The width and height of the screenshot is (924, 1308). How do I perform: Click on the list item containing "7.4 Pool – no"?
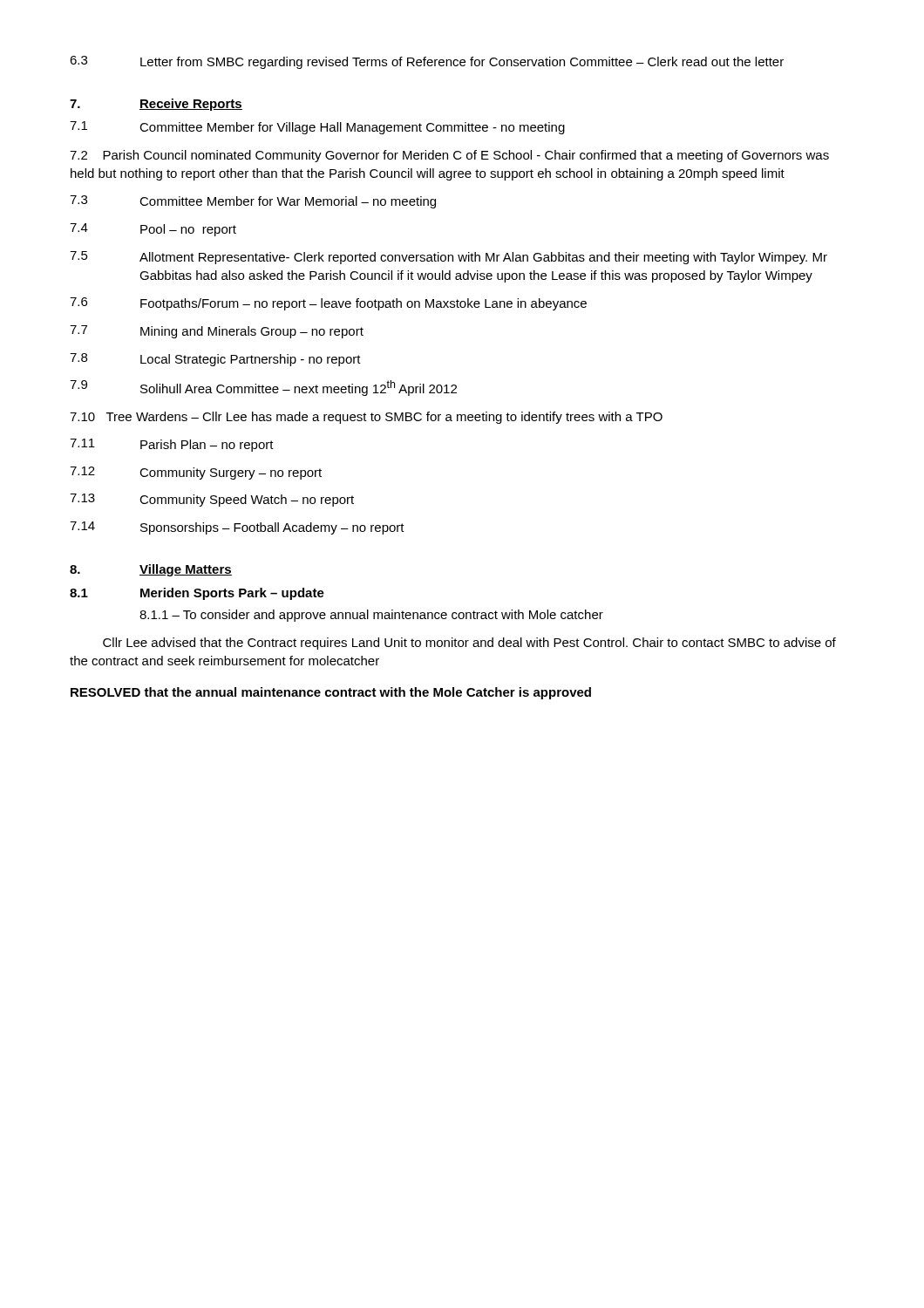coord(153,230)
